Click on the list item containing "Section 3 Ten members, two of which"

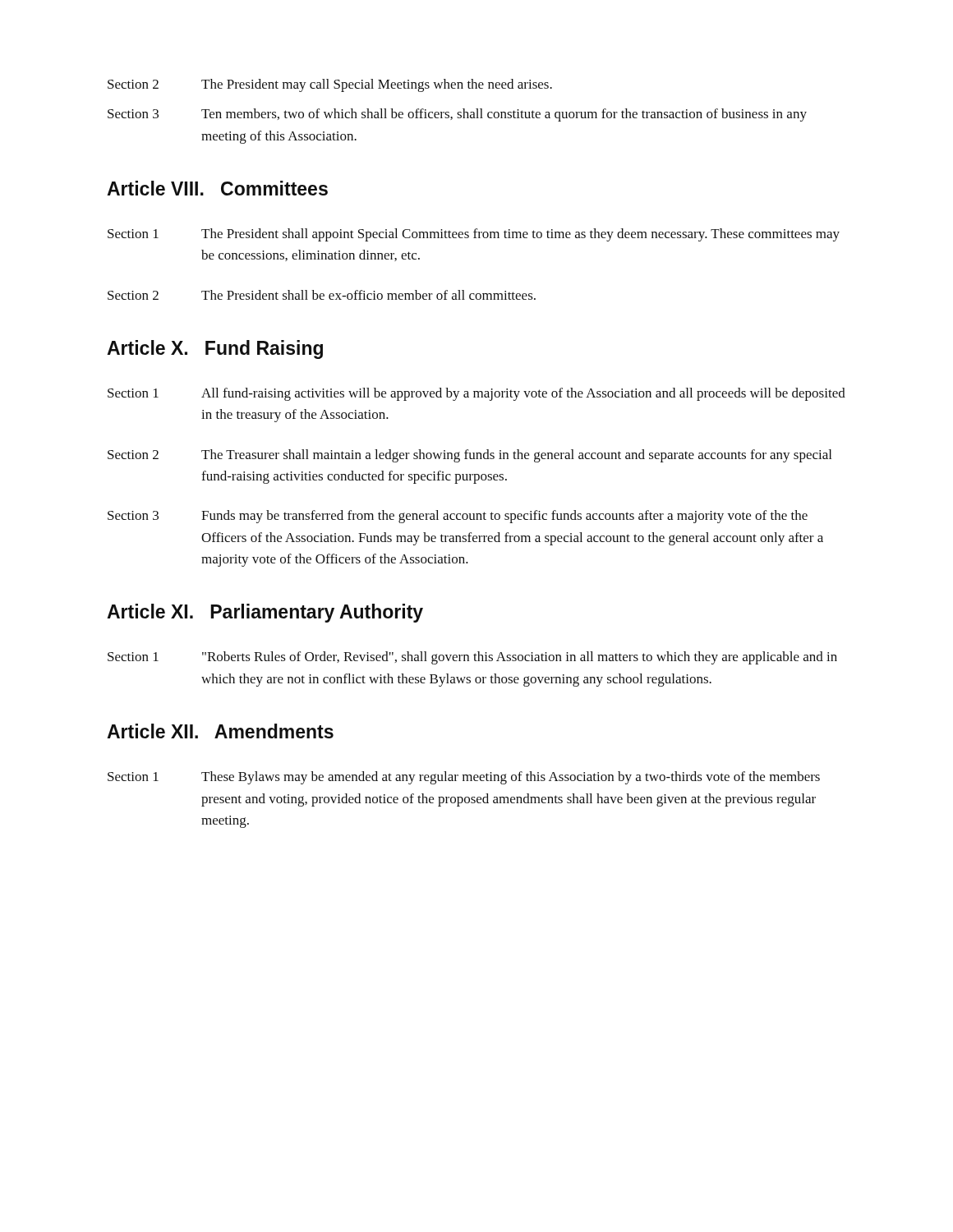(476, 125)
